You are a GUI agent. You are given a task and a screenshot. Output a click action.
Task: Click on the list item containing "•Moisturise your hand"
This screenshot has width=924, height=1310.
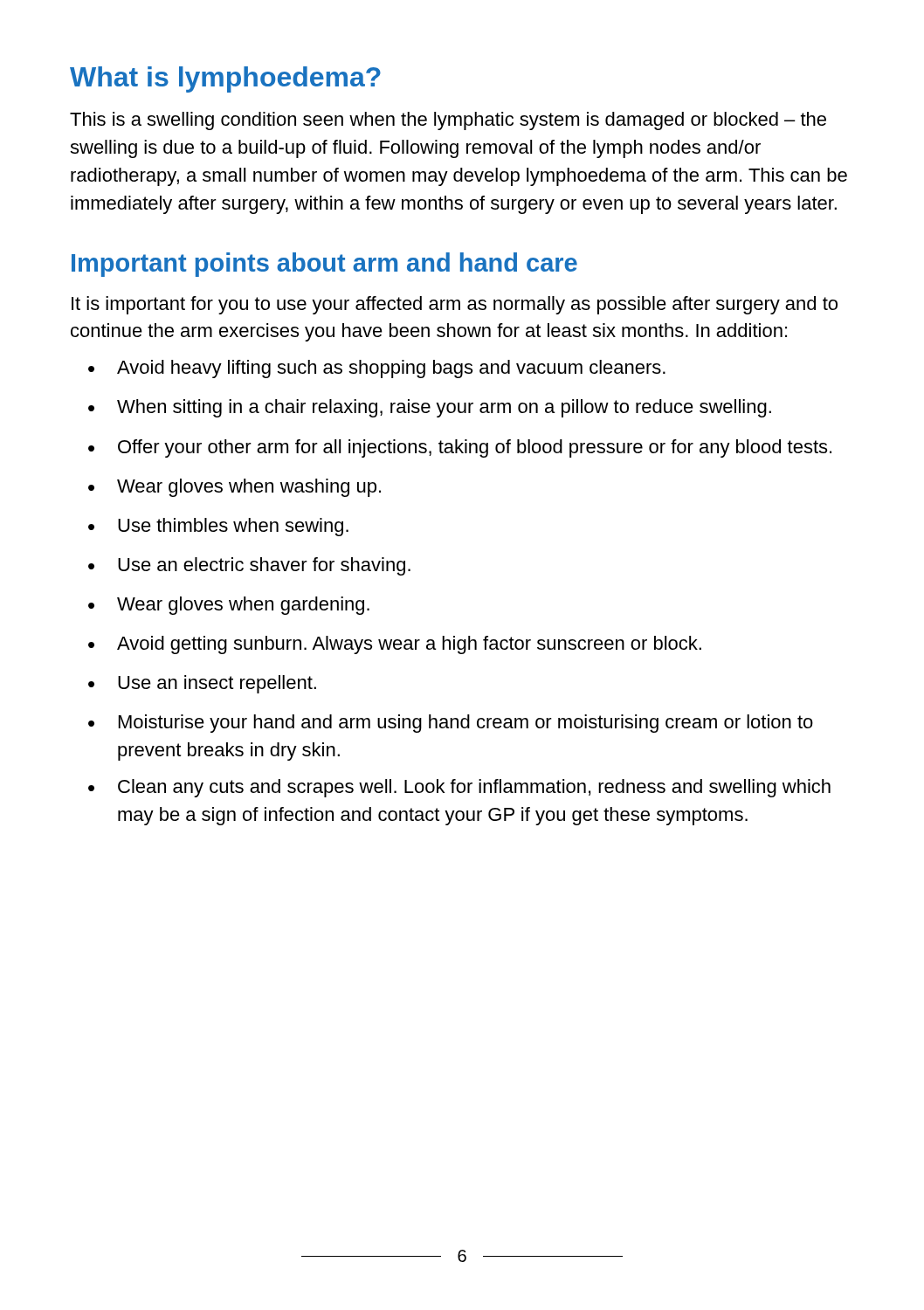coord(471,736)
